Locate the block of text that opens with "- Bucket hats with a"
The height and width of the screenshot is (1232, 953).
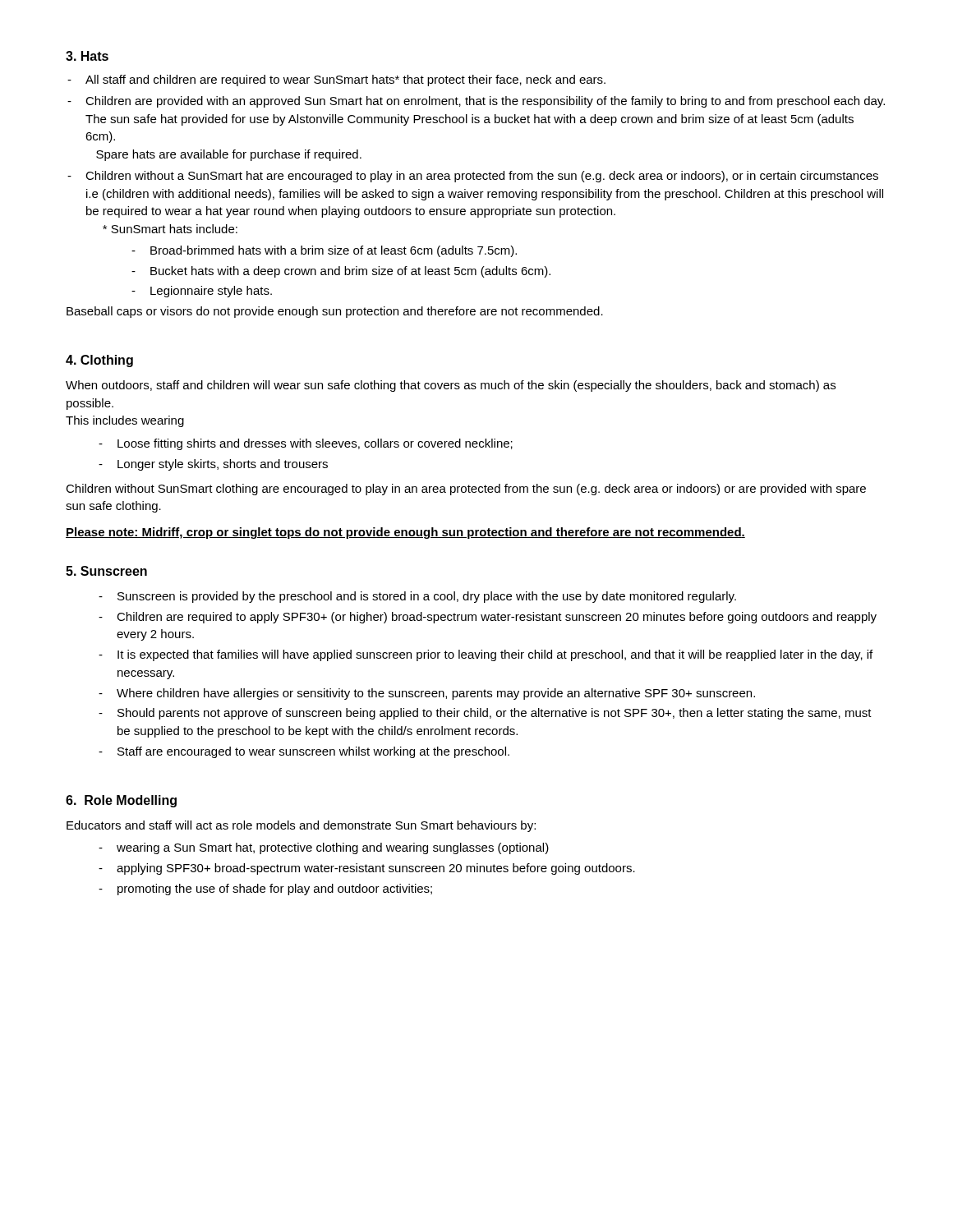tap(509, 270)
